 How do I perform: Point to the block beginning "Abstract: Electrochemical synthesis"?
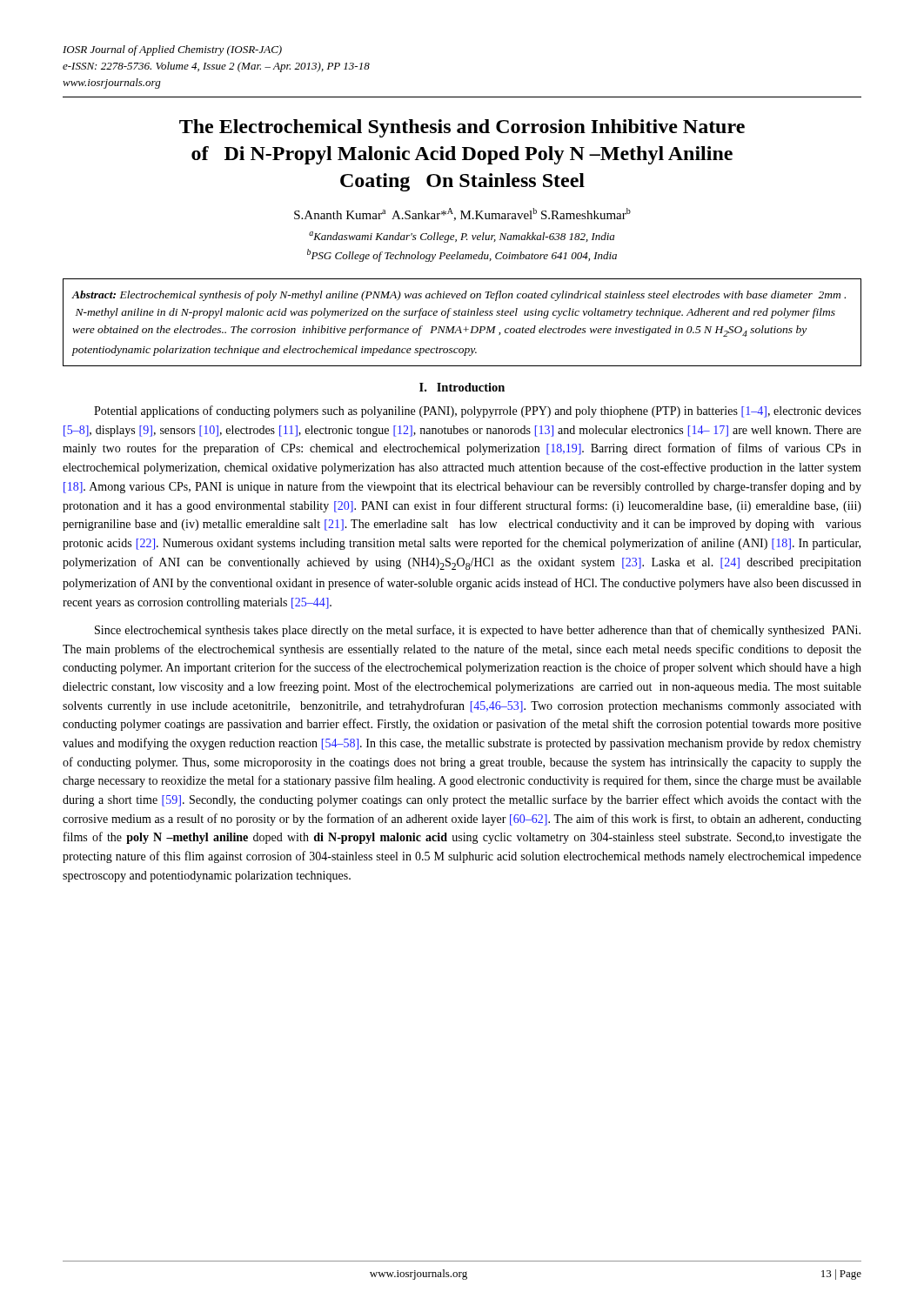pos(460,322)
